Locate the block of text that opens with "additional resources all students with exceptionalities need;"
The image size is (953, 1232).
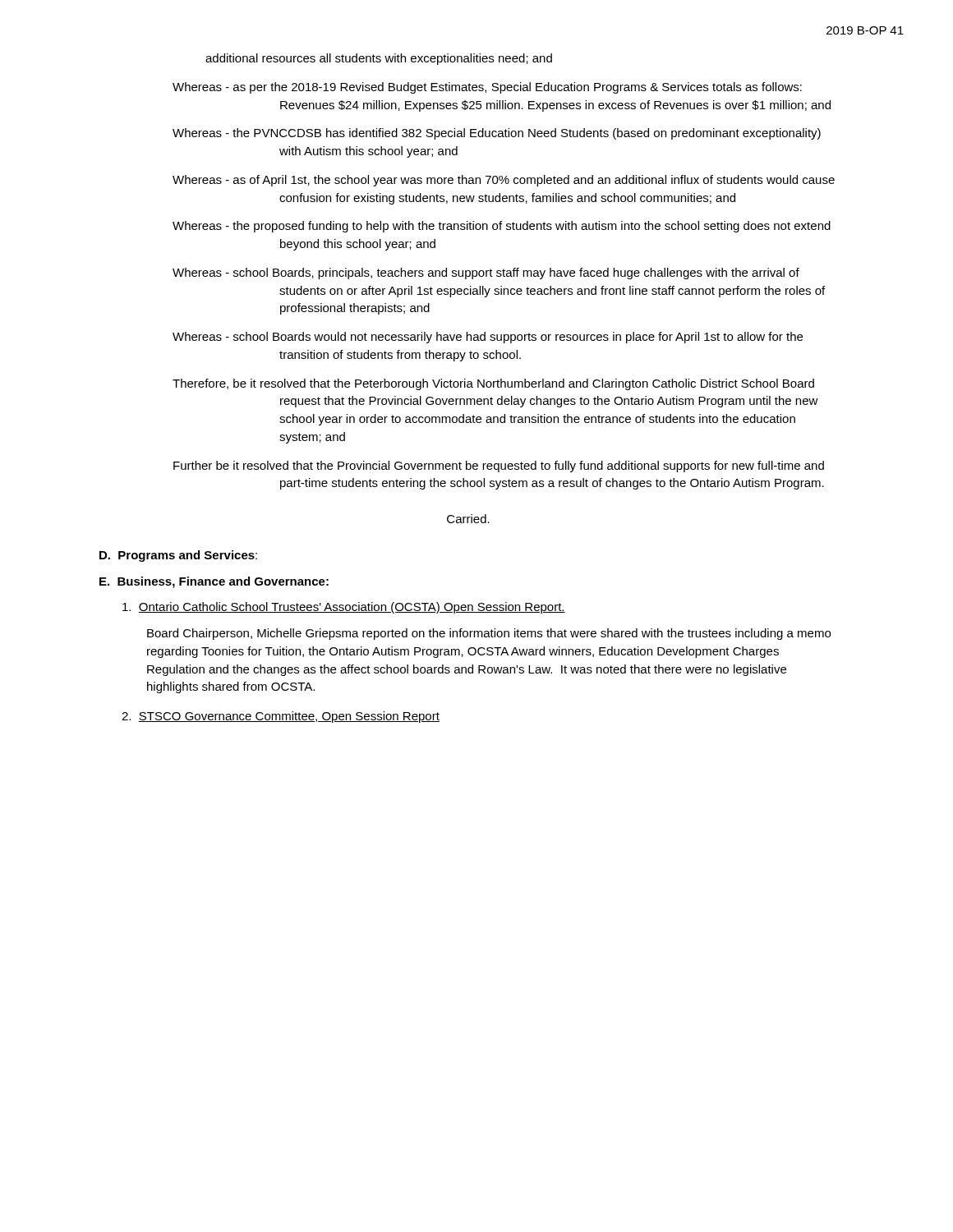point(379,58)
